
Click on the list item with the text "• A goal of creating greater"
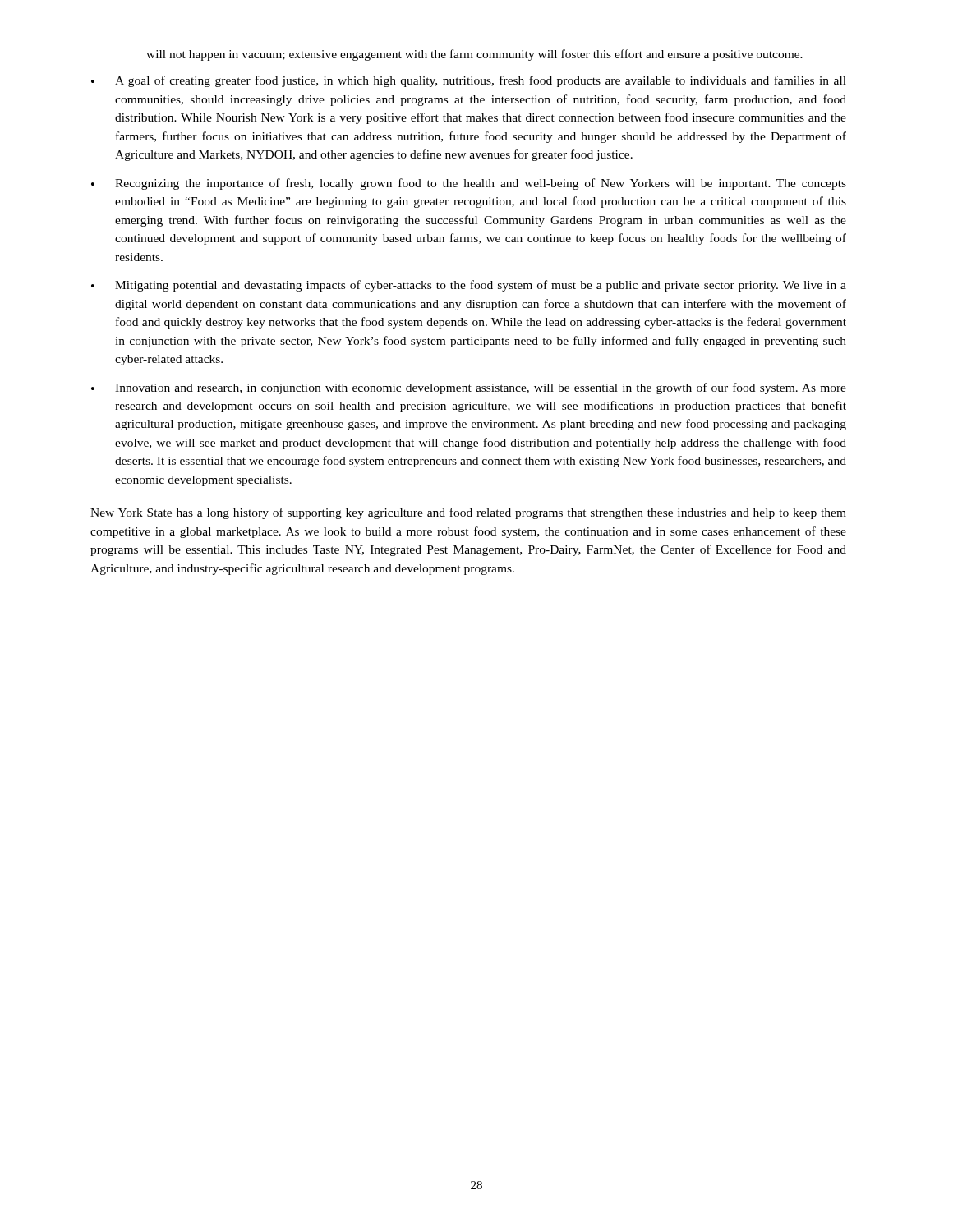(x=468, y=118)
